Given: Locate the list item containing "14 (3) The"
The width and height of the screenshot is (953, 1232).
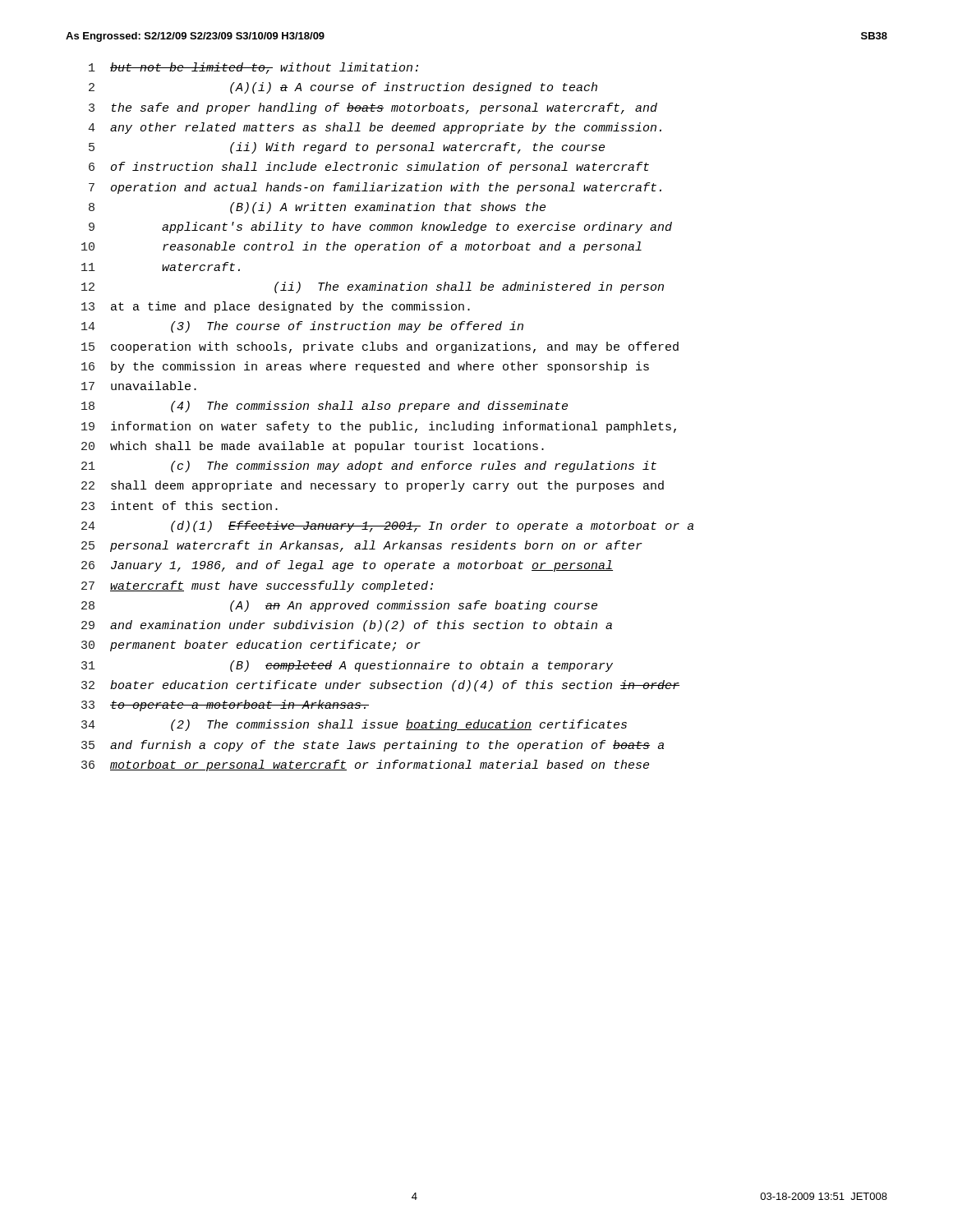Looking at the screenshot, I should (476, 328).
